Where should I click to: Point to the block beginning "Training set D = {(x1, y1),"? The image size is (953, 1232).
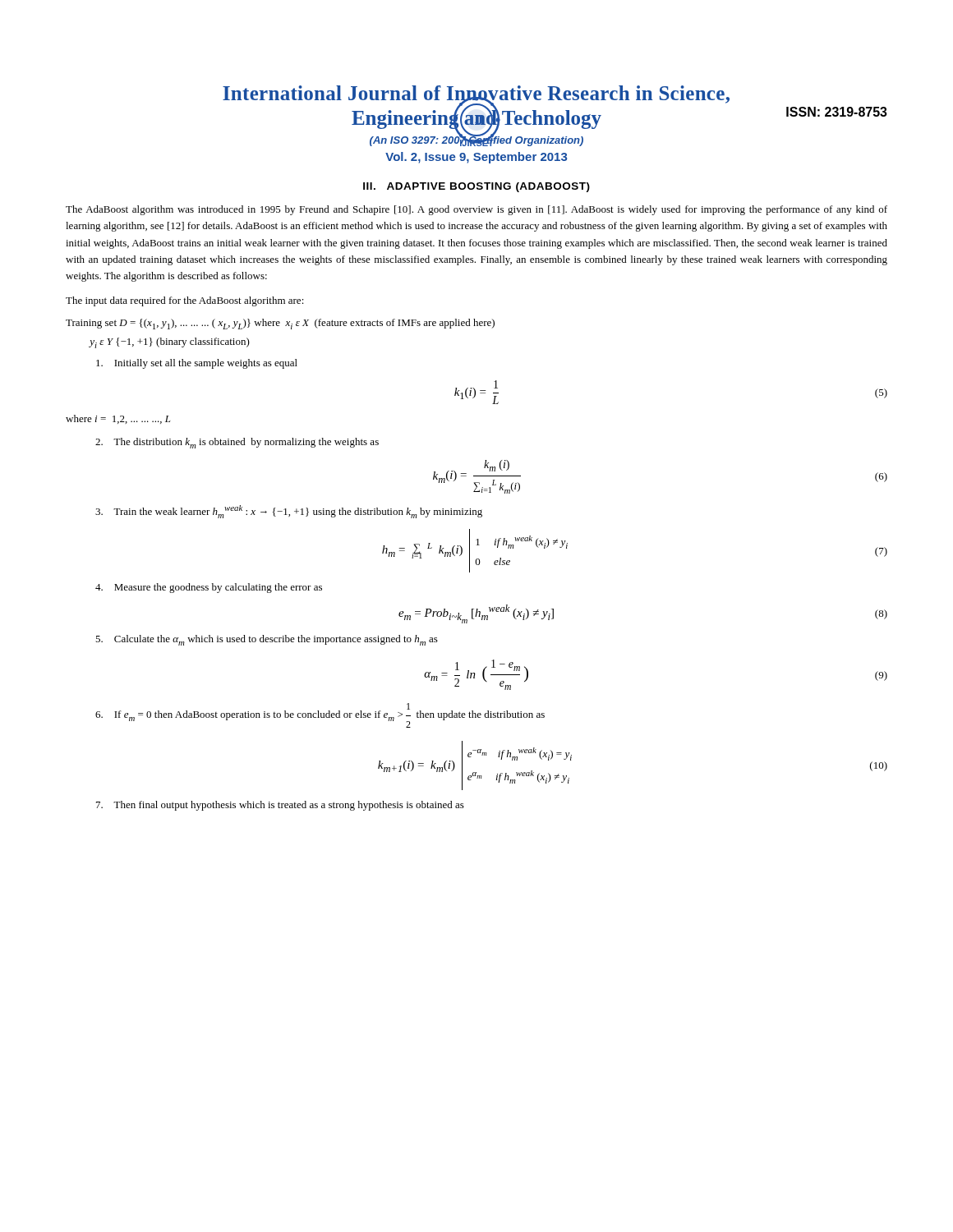point(280,333)
